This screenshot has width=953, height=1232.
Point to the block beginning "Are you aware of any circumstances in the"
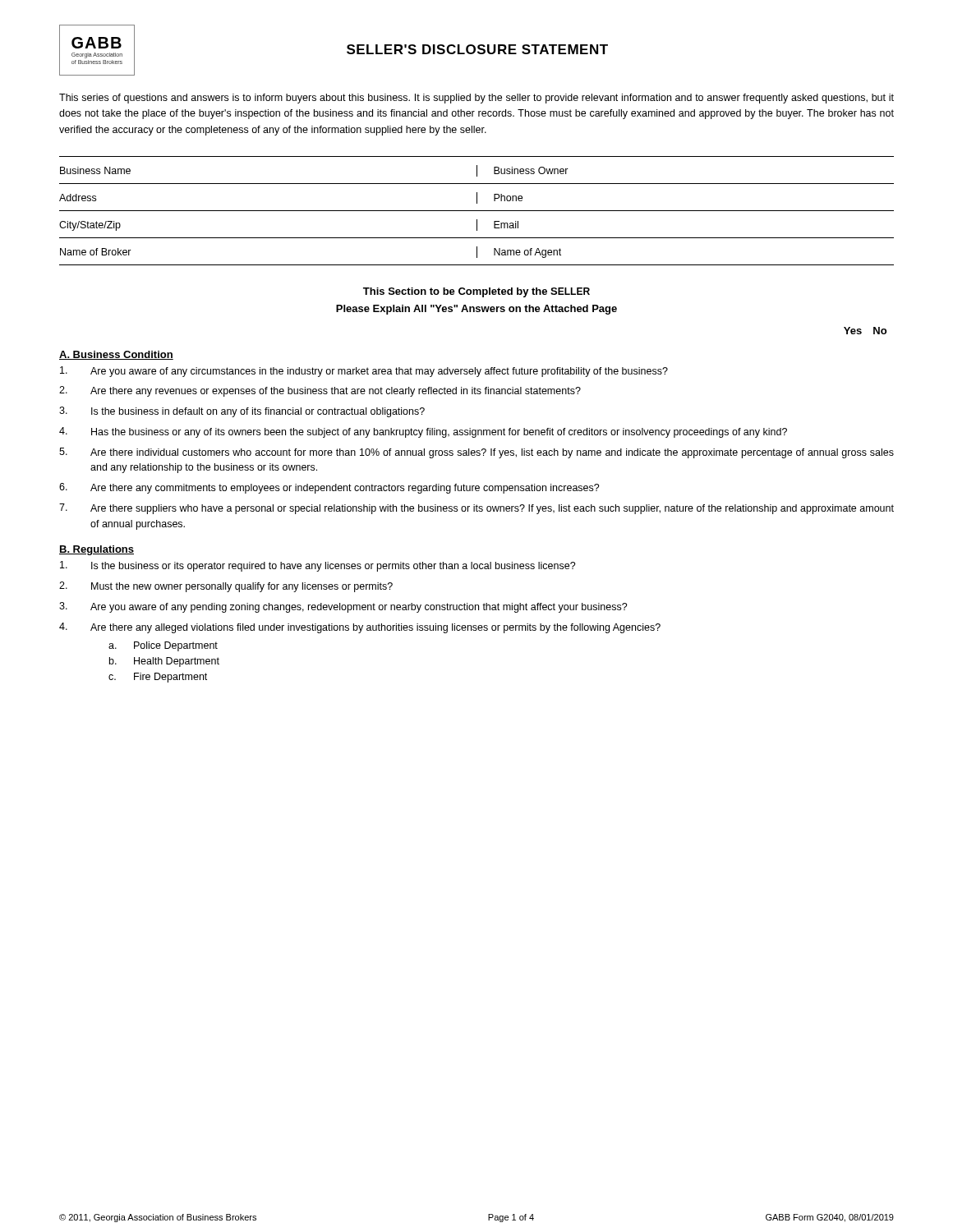[476, 371]
